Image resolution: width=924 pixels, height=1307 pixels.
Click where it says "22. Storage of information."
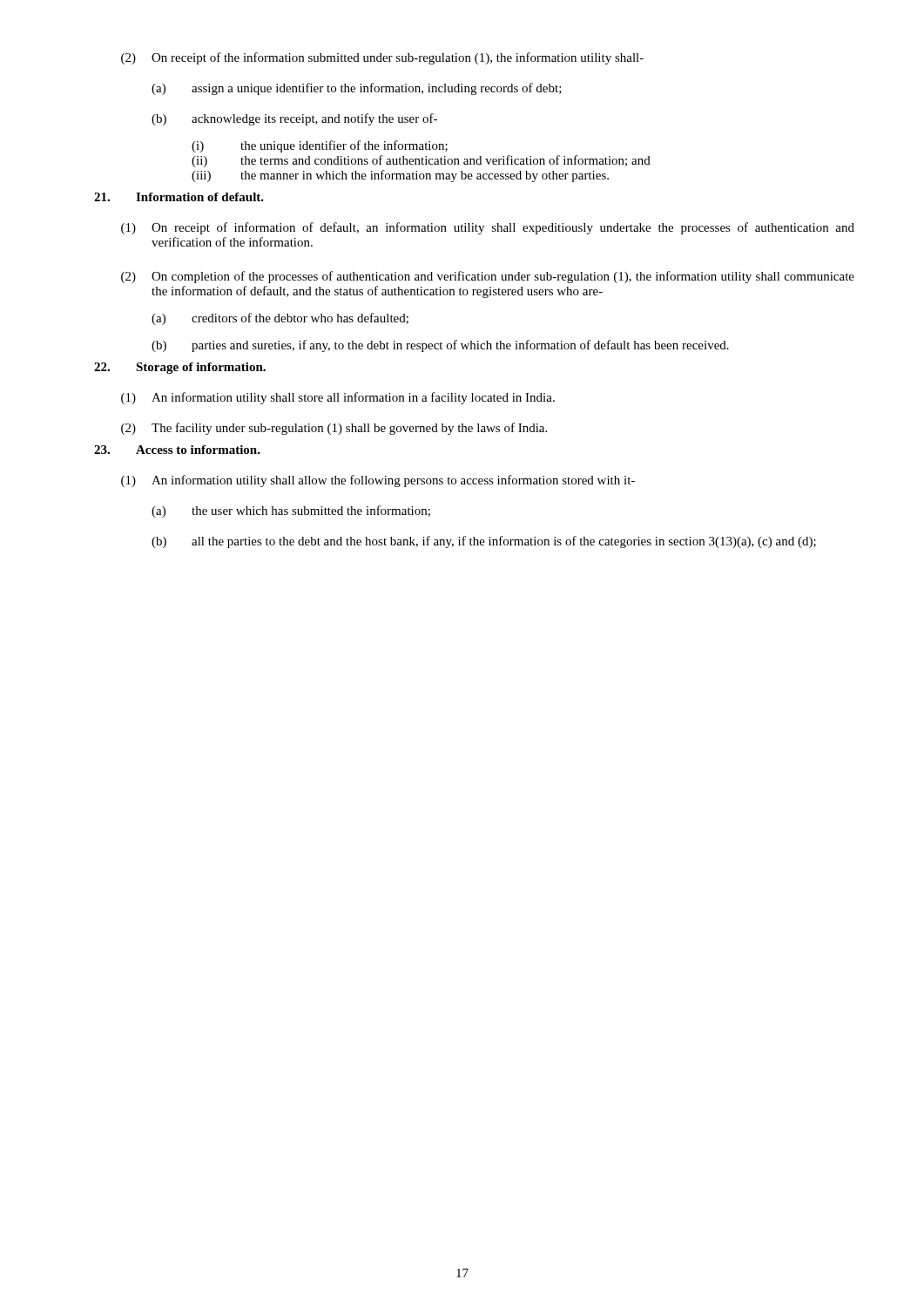coord(180,367)
